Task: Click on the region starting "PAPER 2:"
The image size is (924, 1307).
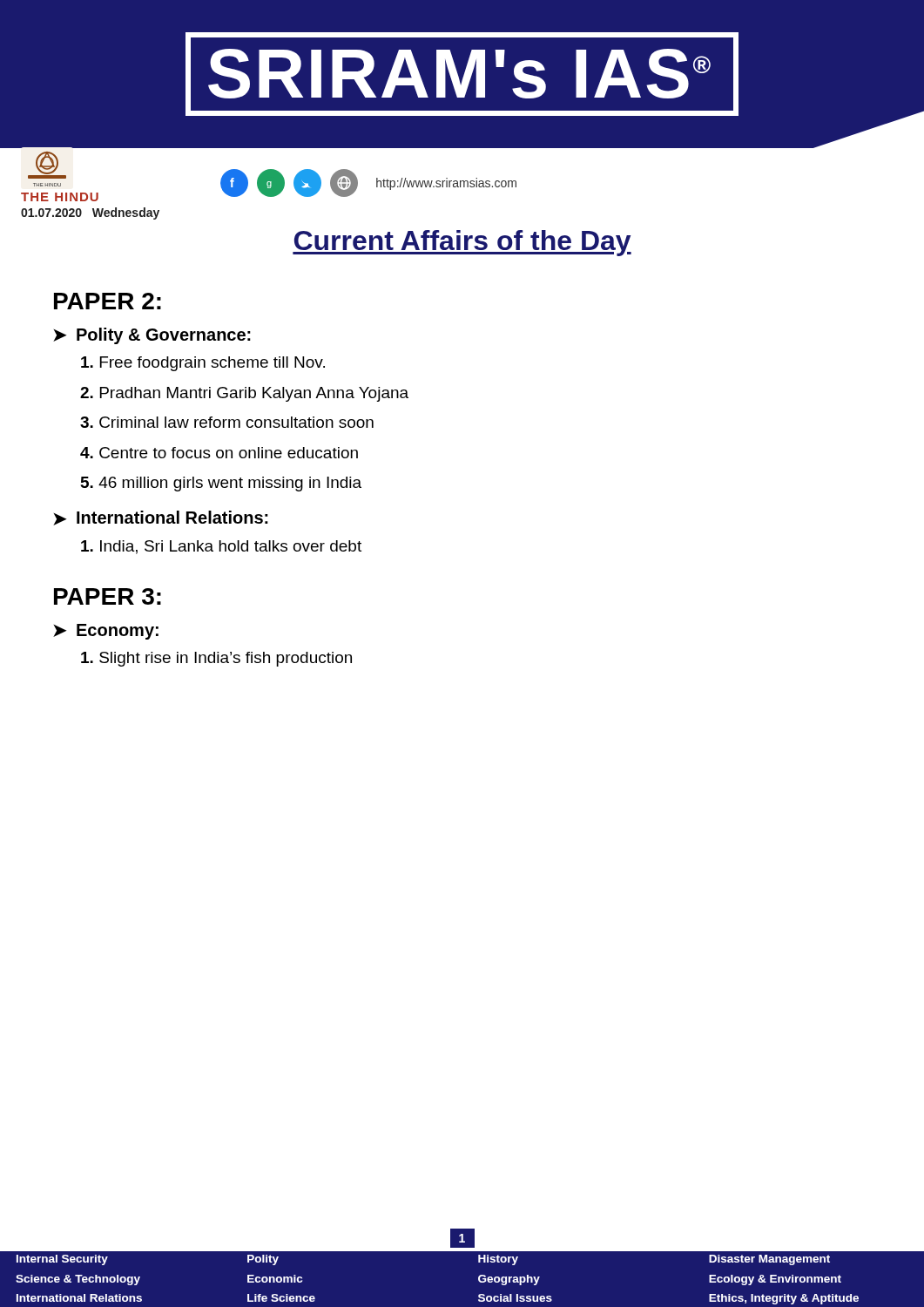Action: 108,301
